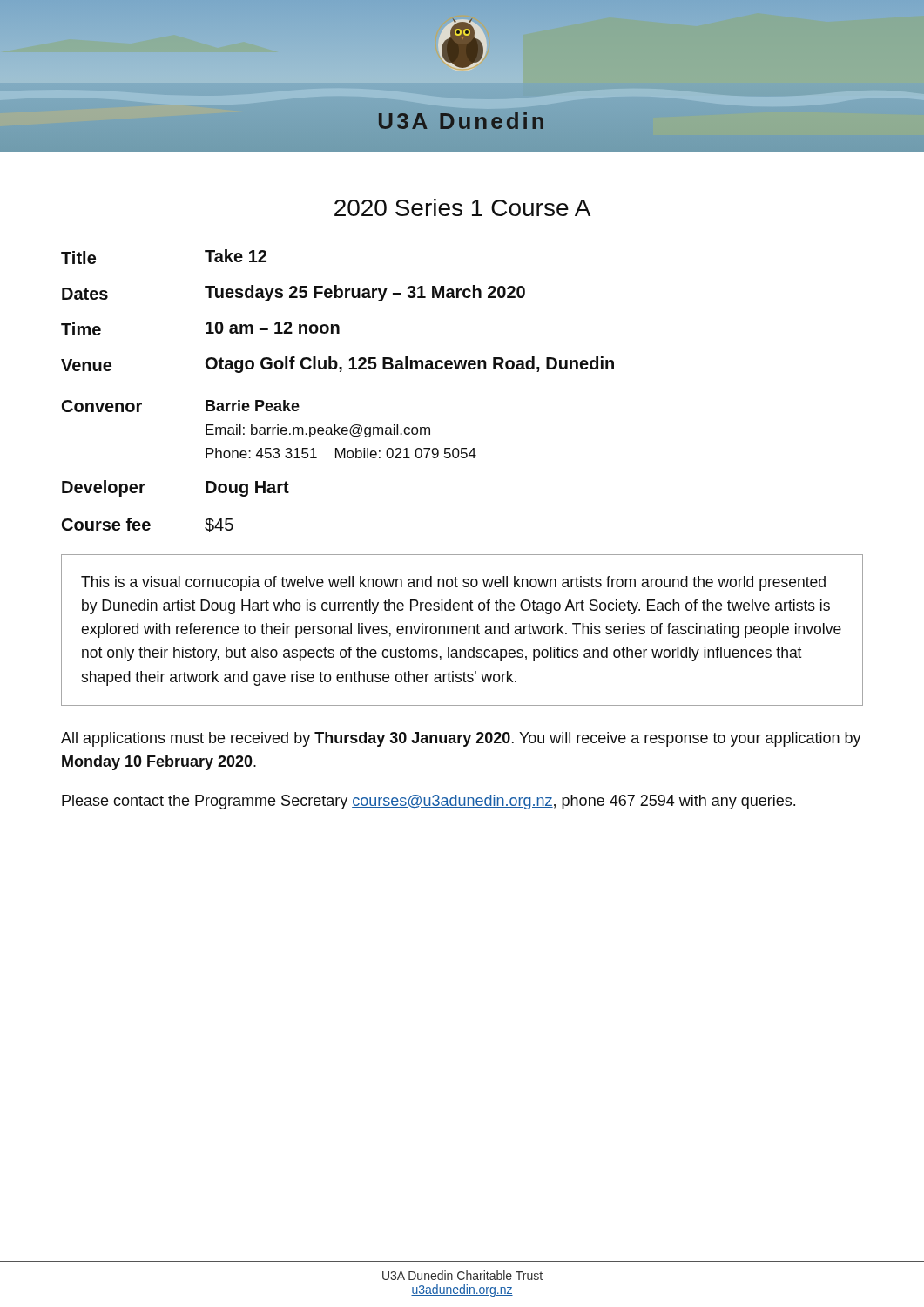The image size is (924, 1307).
Task: Select the text block that says "Venue Otago Golf Club, 125"
Action: [x=462, y=365]
